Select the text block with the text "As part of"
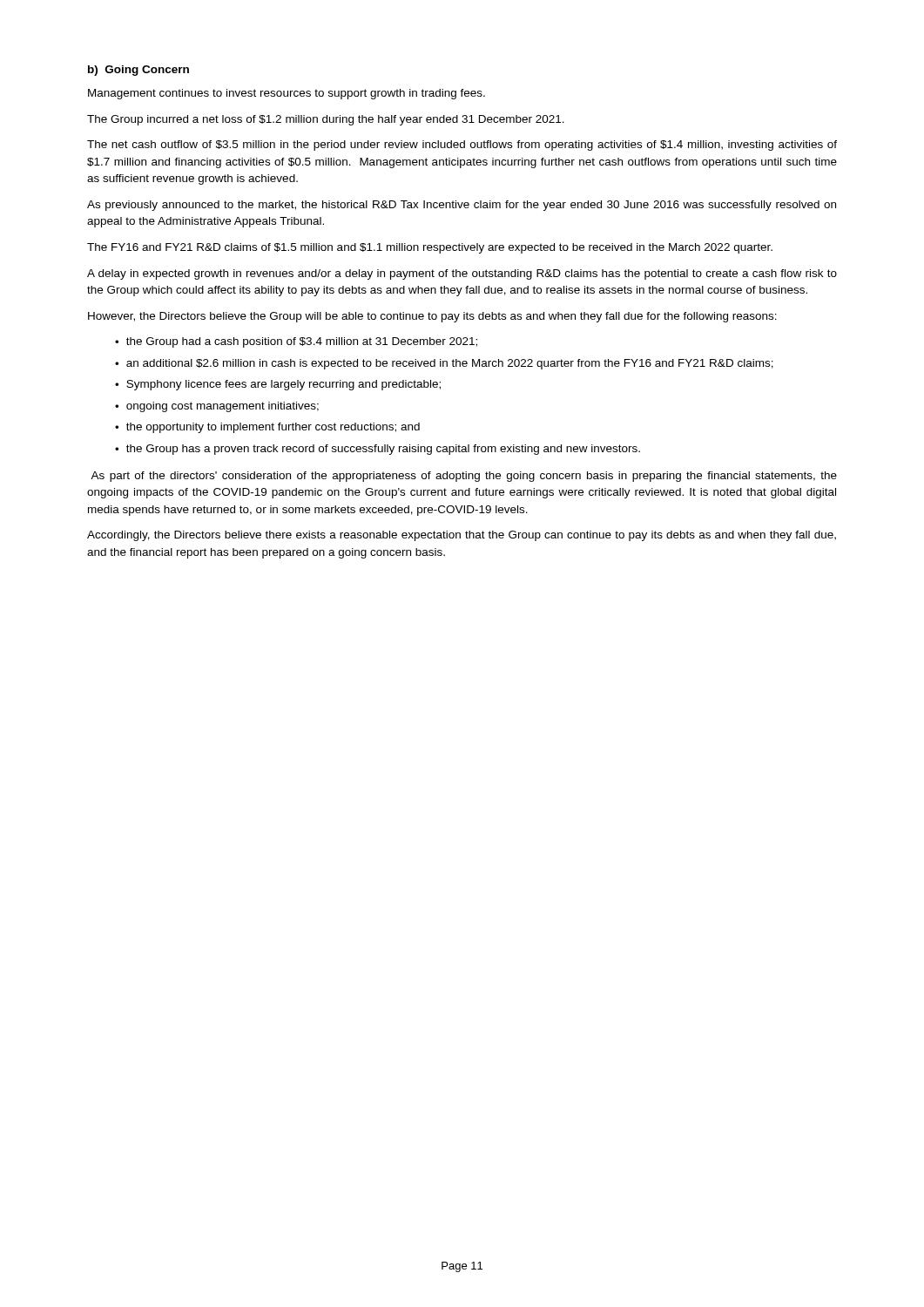 (462, 492)
